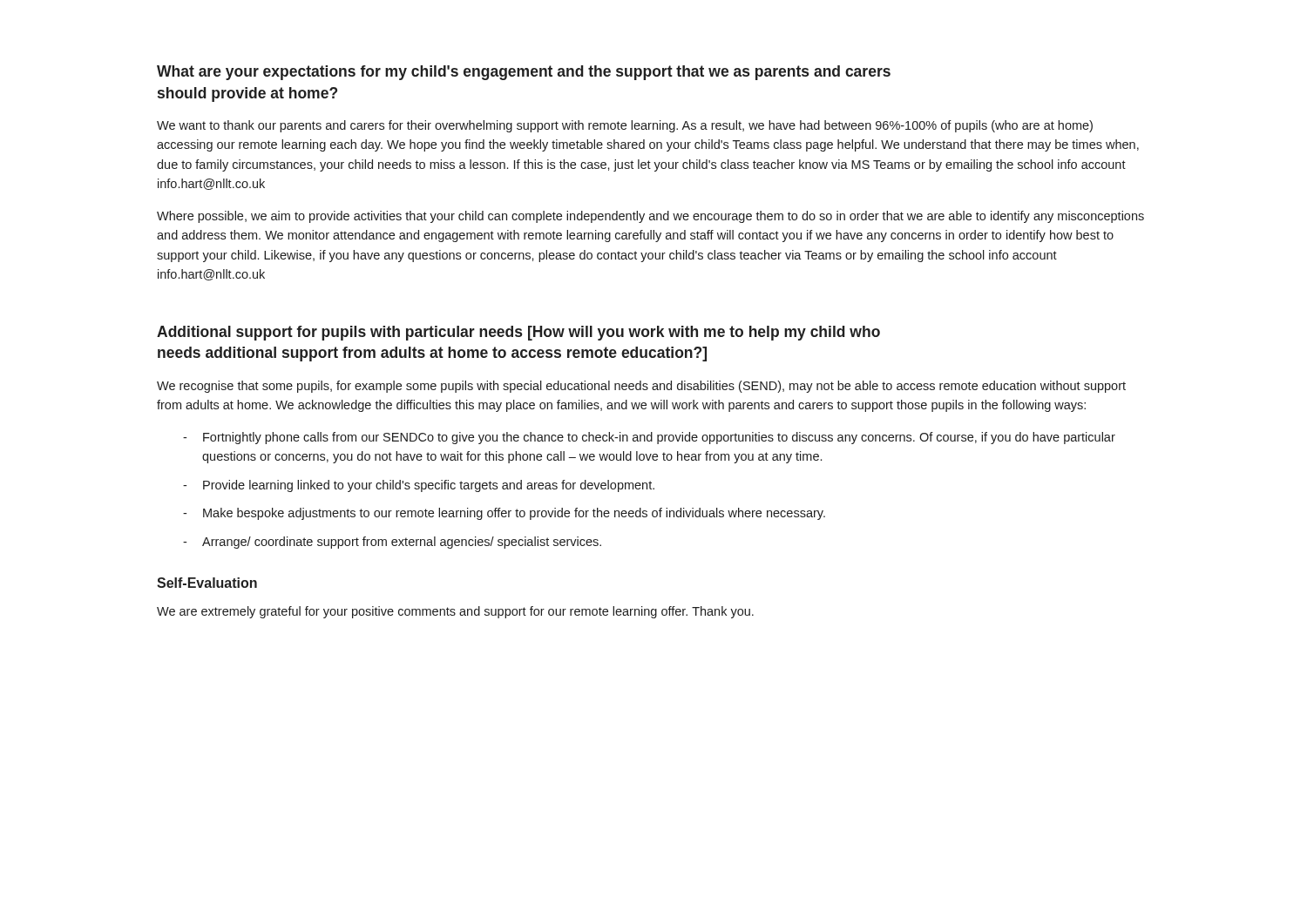Screen dimensions: 924x1307
Task: Select the list item that reads "- Make bespoke adjustments to our"
Action: click(505, 513)
